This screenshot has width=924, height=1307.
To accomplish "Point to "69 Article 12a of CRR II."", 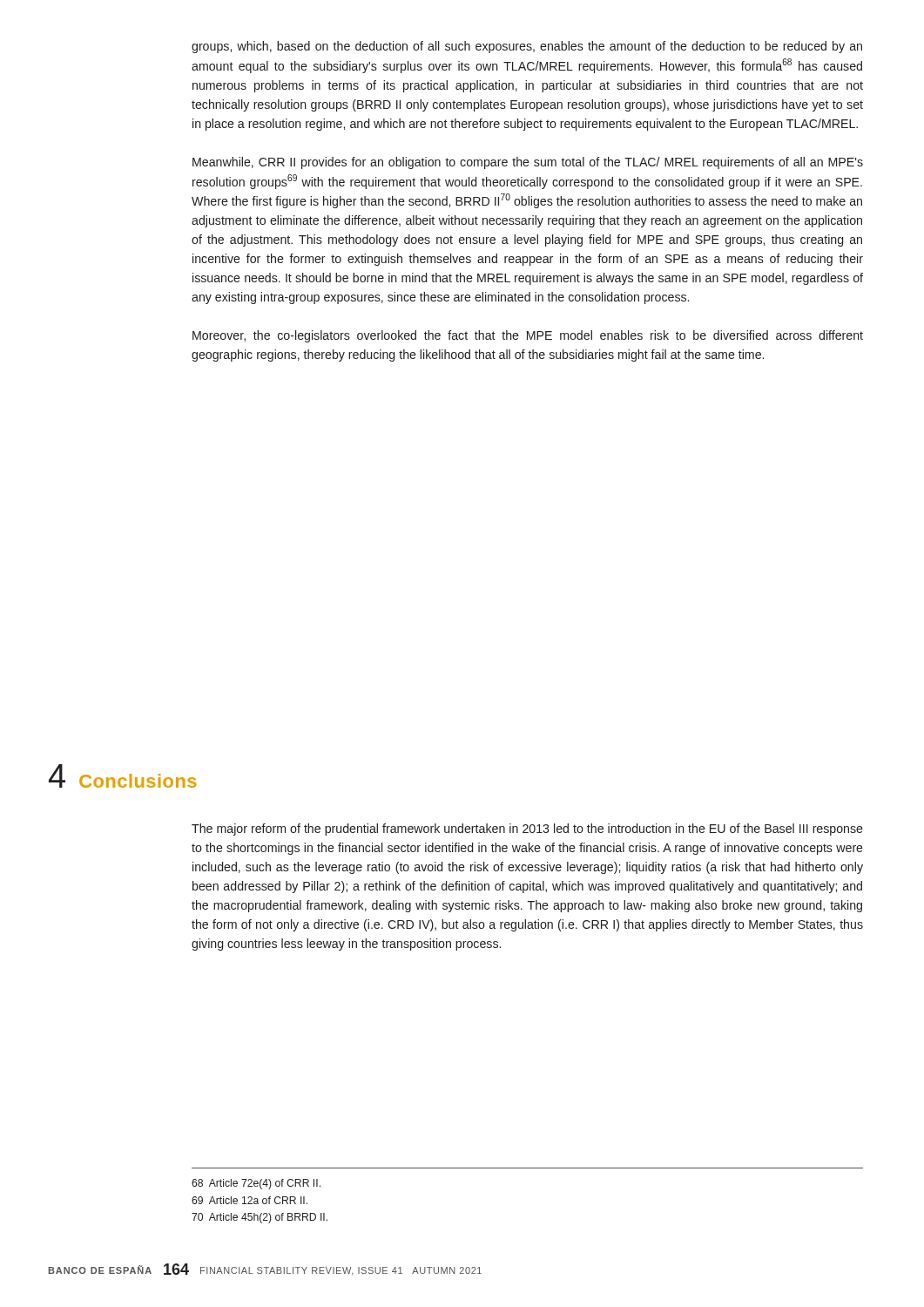I will pos(250,1200).
